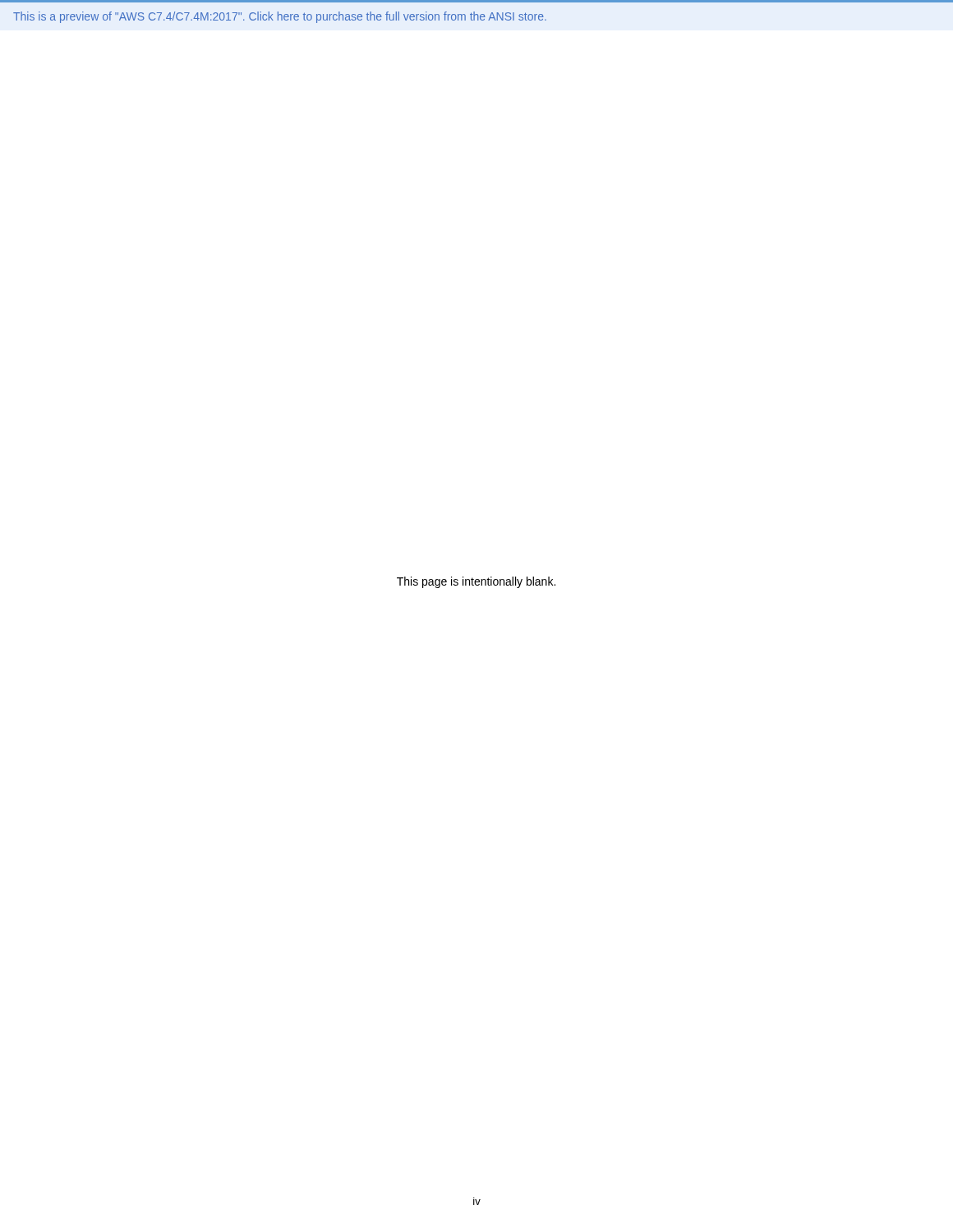
Task: Click on the text that says "This page is intentionally blank."
Action: click(x=476, y=582)
